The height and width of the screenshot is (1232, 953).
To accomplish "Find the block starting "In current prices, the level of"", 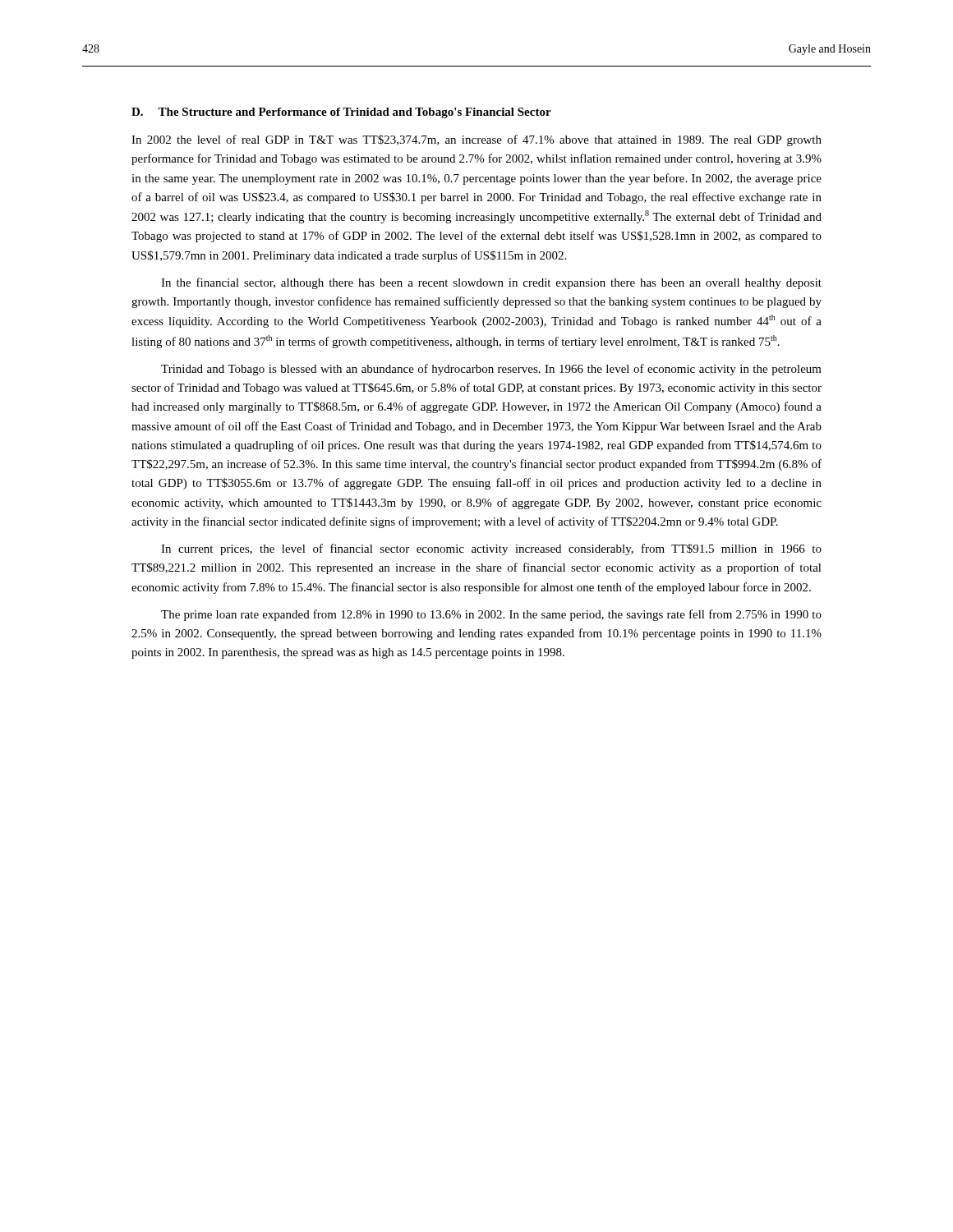I will (476, 568).
